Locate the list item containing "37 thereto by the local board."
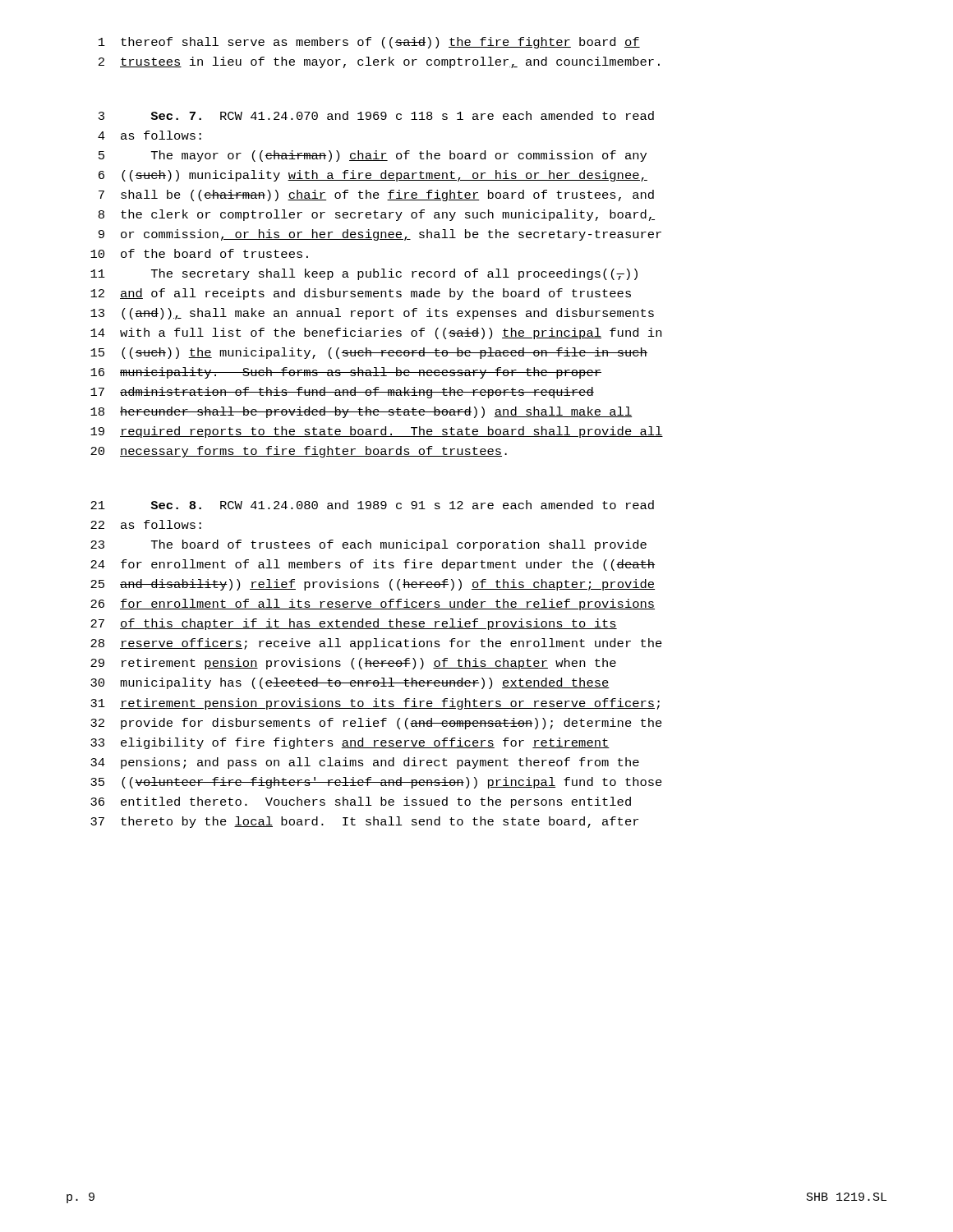This screenshot has height=1232, width=953. [x=476, y=822]
